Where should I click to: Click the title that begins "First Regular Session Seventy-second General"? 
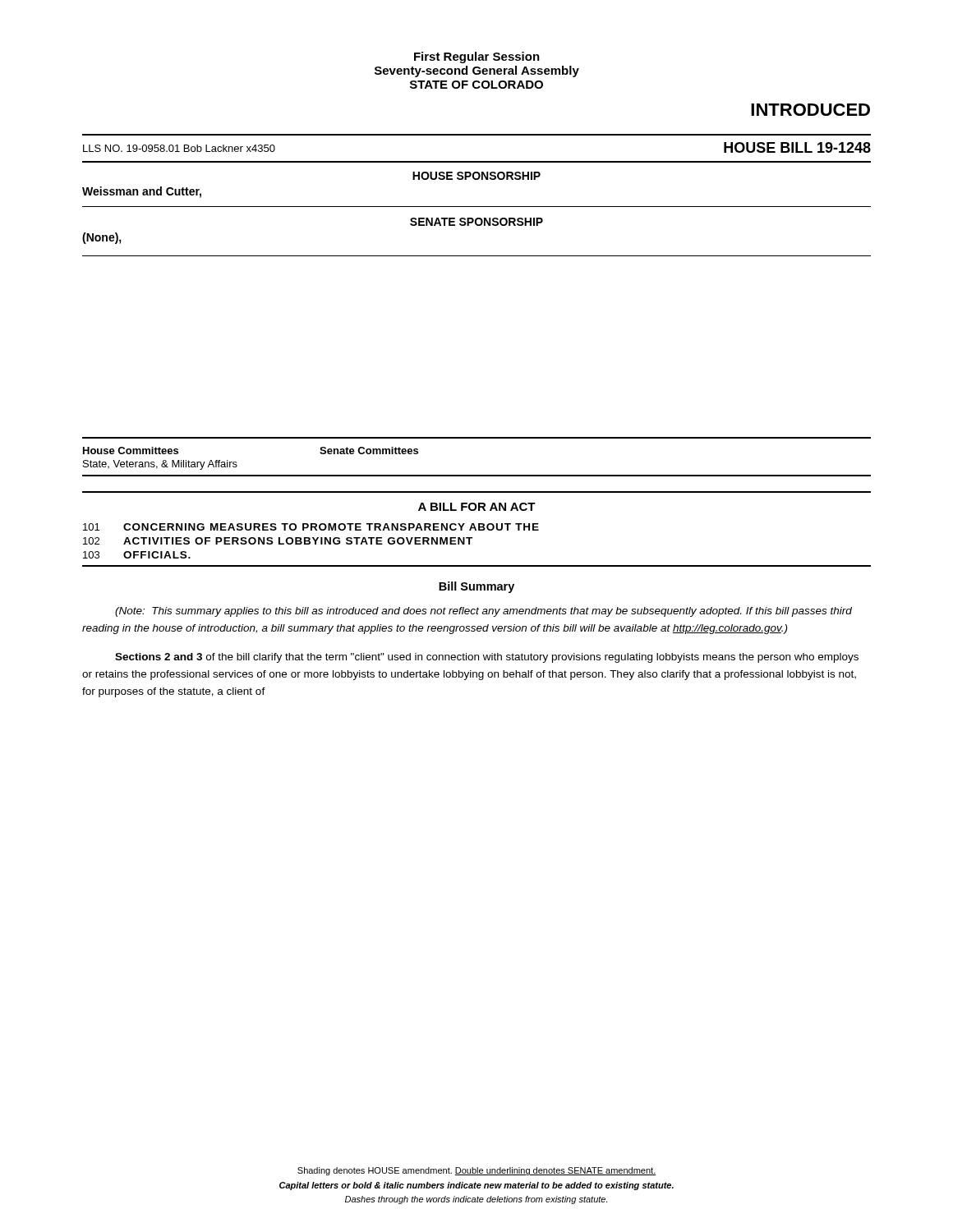coord(476,70)
